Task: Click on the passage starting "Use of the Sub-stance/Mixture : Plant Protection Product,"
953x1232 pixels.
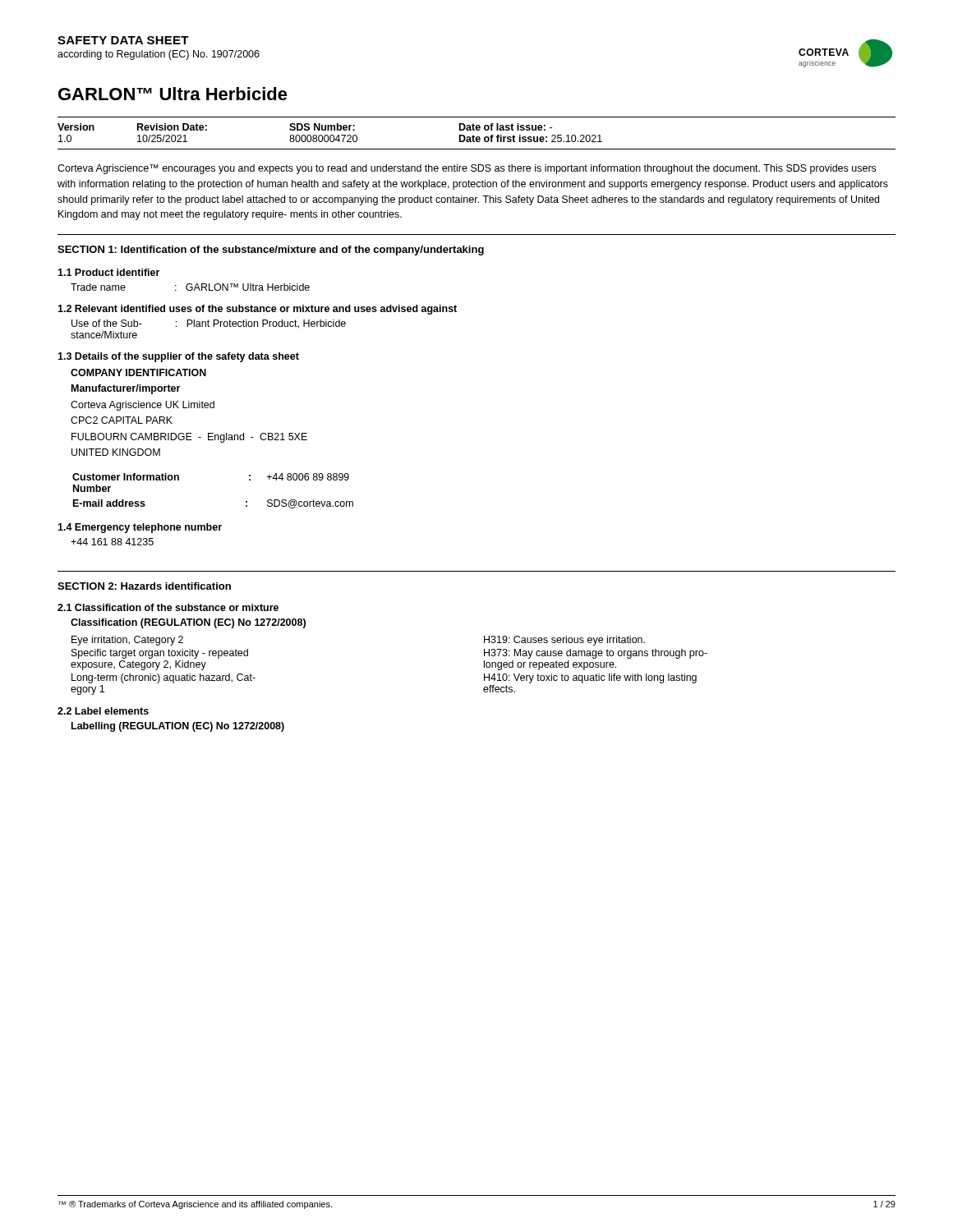Action: 208,329
